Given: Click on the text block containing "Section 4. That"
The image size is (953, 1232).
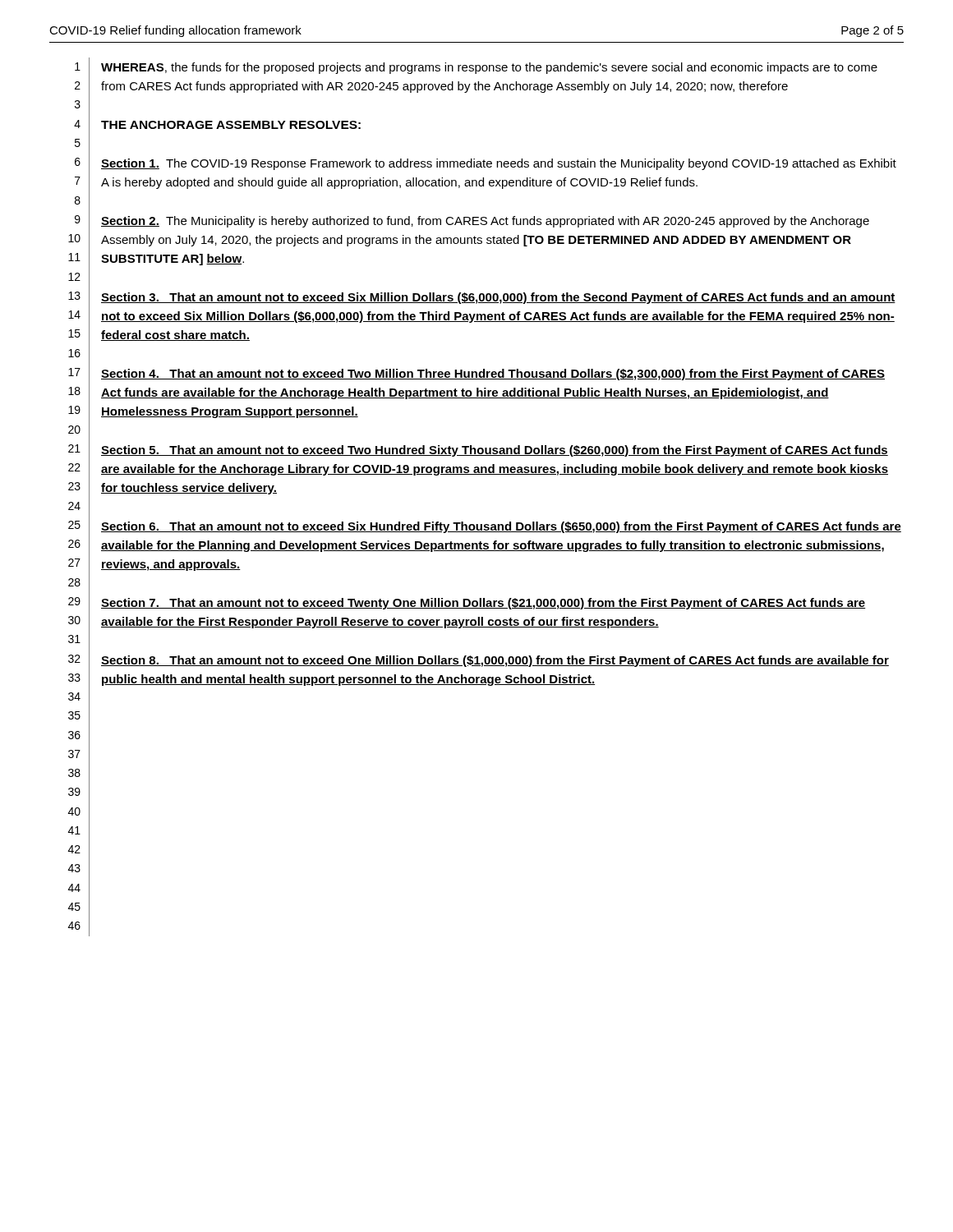Looking at the screenshot, I should click(493, 392).
